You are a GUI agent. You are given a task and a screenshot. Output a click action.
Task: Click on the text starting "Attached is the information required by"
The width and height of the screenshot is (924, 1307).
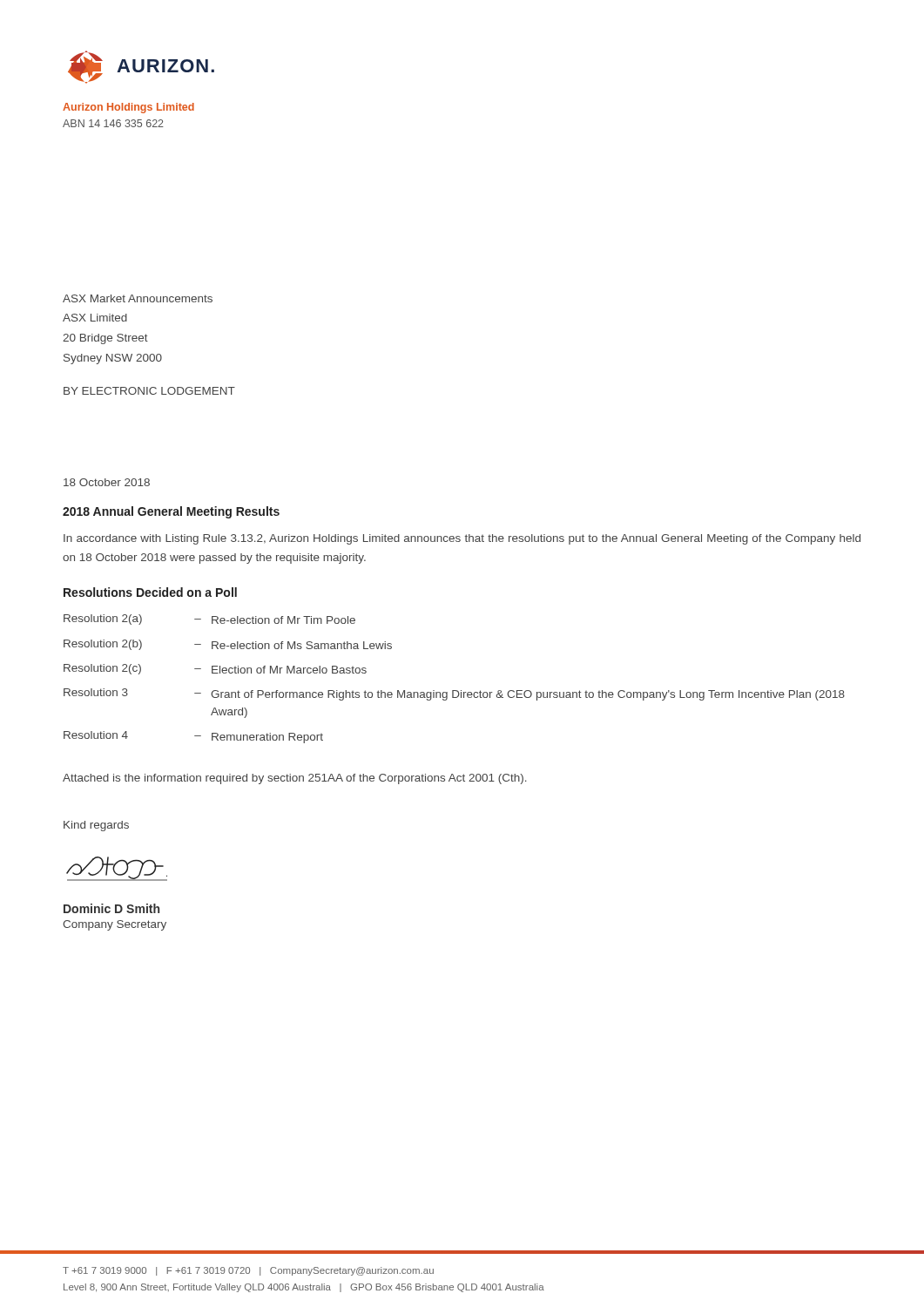pos(295,778)
